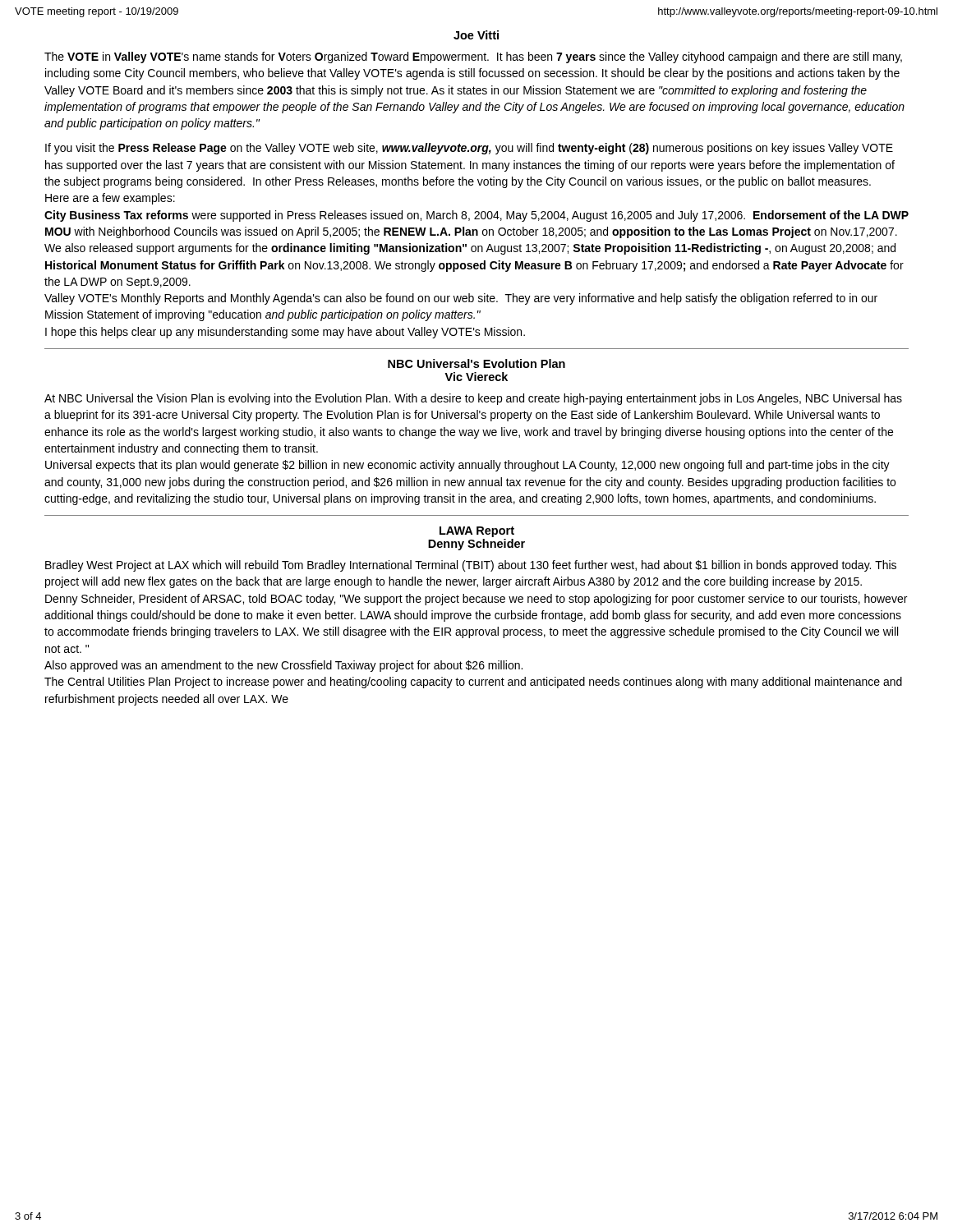Locate the text block containing "Bradley West Project at"
953x1232 pixels.
tap(476, 632)
